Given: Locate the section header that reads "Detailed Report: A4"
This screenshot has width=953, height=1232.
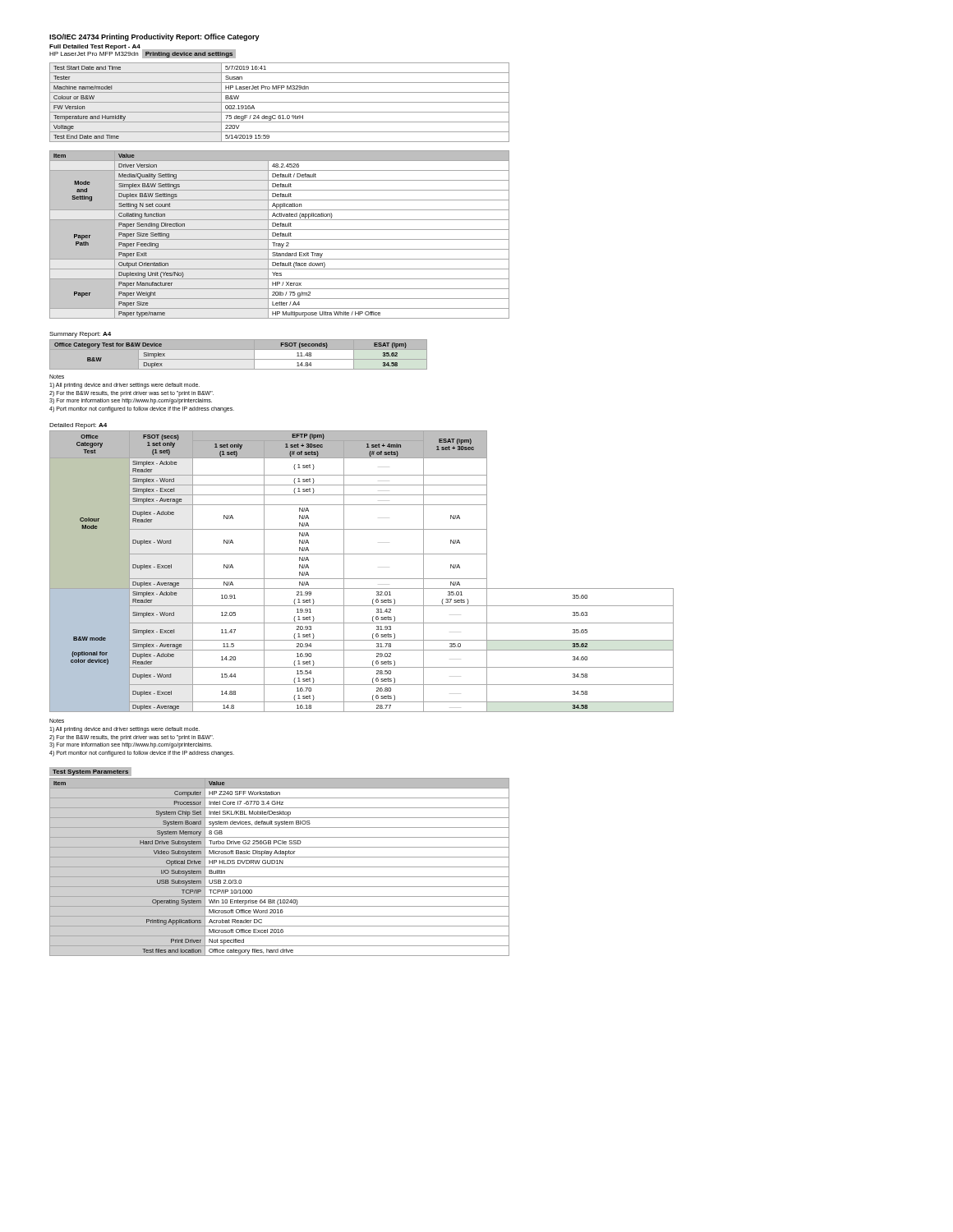Looking at the screenshot, I should click(78, 425).
